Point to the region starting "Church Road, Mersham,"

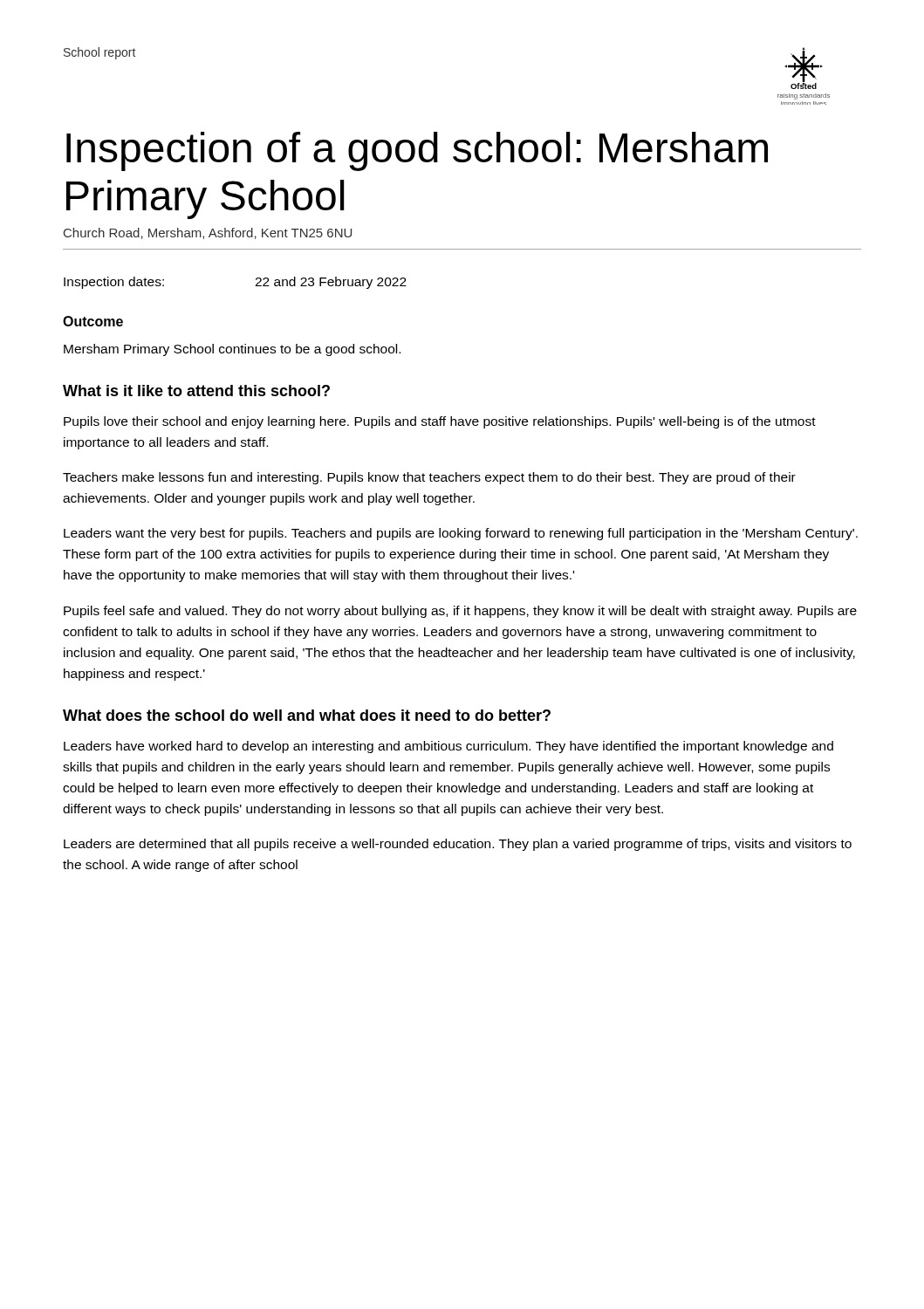208,233
